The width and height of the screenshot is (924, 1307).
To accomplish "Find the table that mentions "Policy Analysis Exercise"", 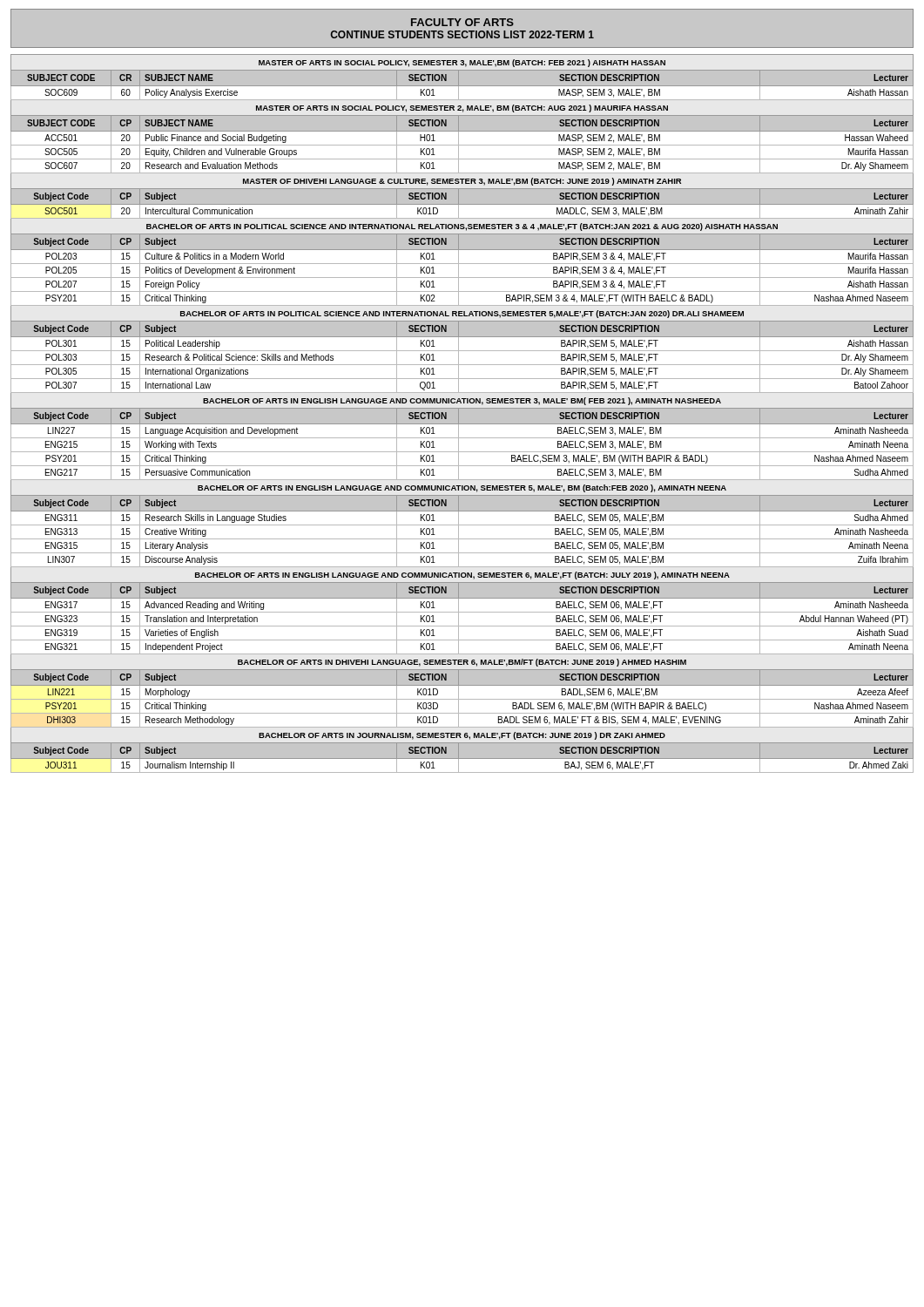I will pos(462,413).
